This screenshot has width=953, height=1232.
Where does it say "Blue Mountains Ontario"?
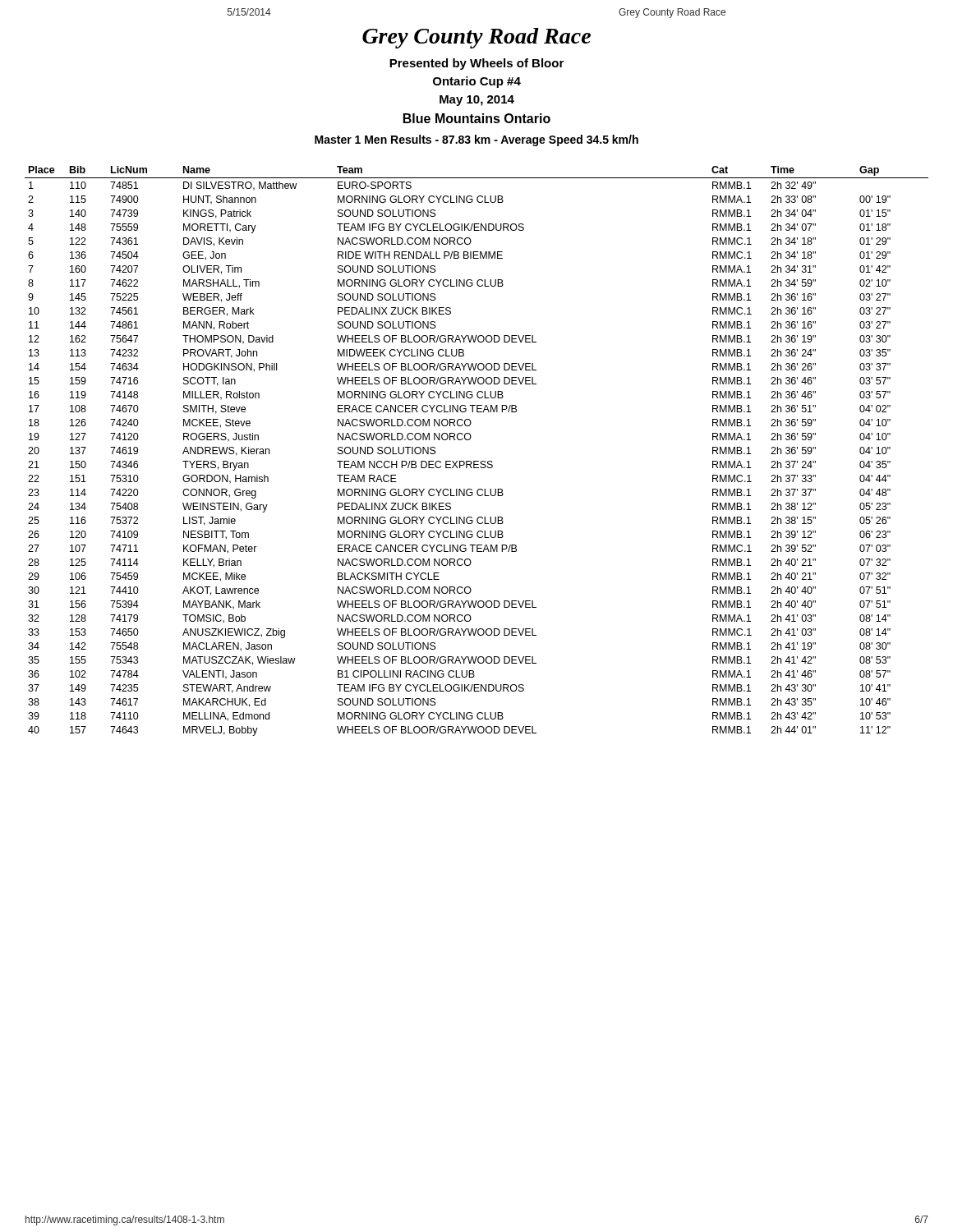(x=476, y=119)
